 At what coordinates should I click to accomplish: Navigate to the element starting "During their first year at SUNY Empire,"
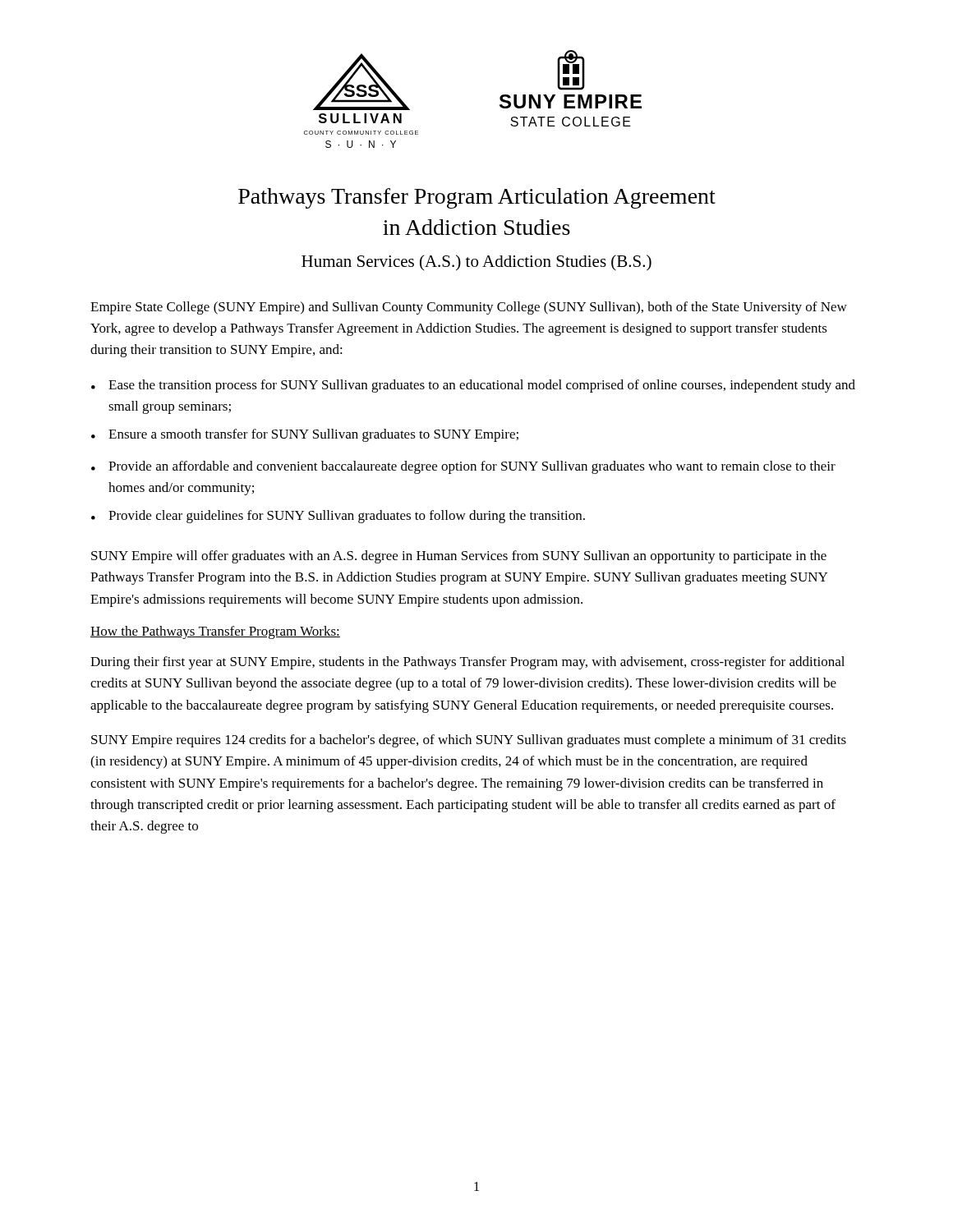(468, 683)
